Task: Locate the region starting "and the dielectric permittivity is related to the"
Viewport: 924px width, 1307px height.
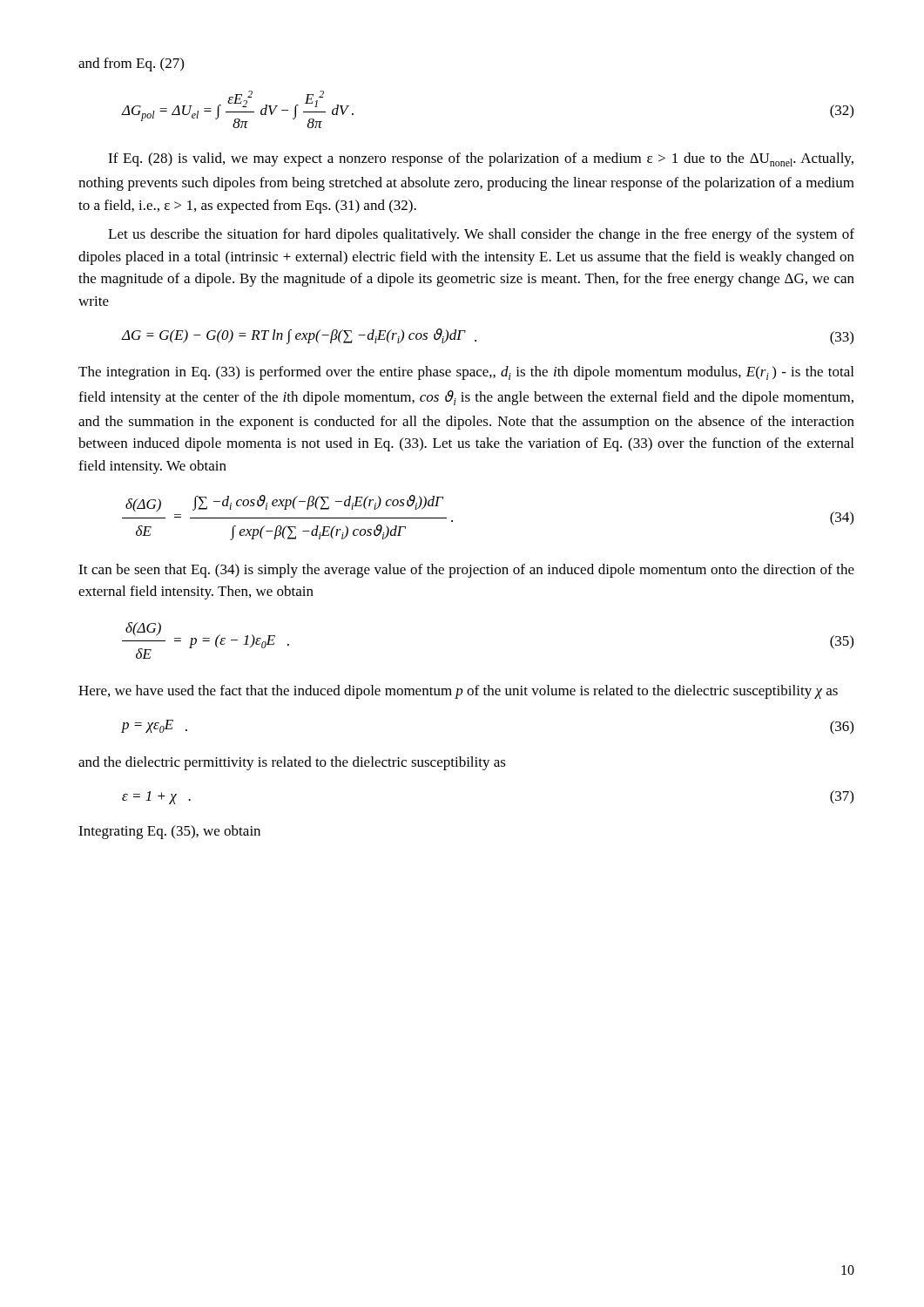Action: coord(466,762)
